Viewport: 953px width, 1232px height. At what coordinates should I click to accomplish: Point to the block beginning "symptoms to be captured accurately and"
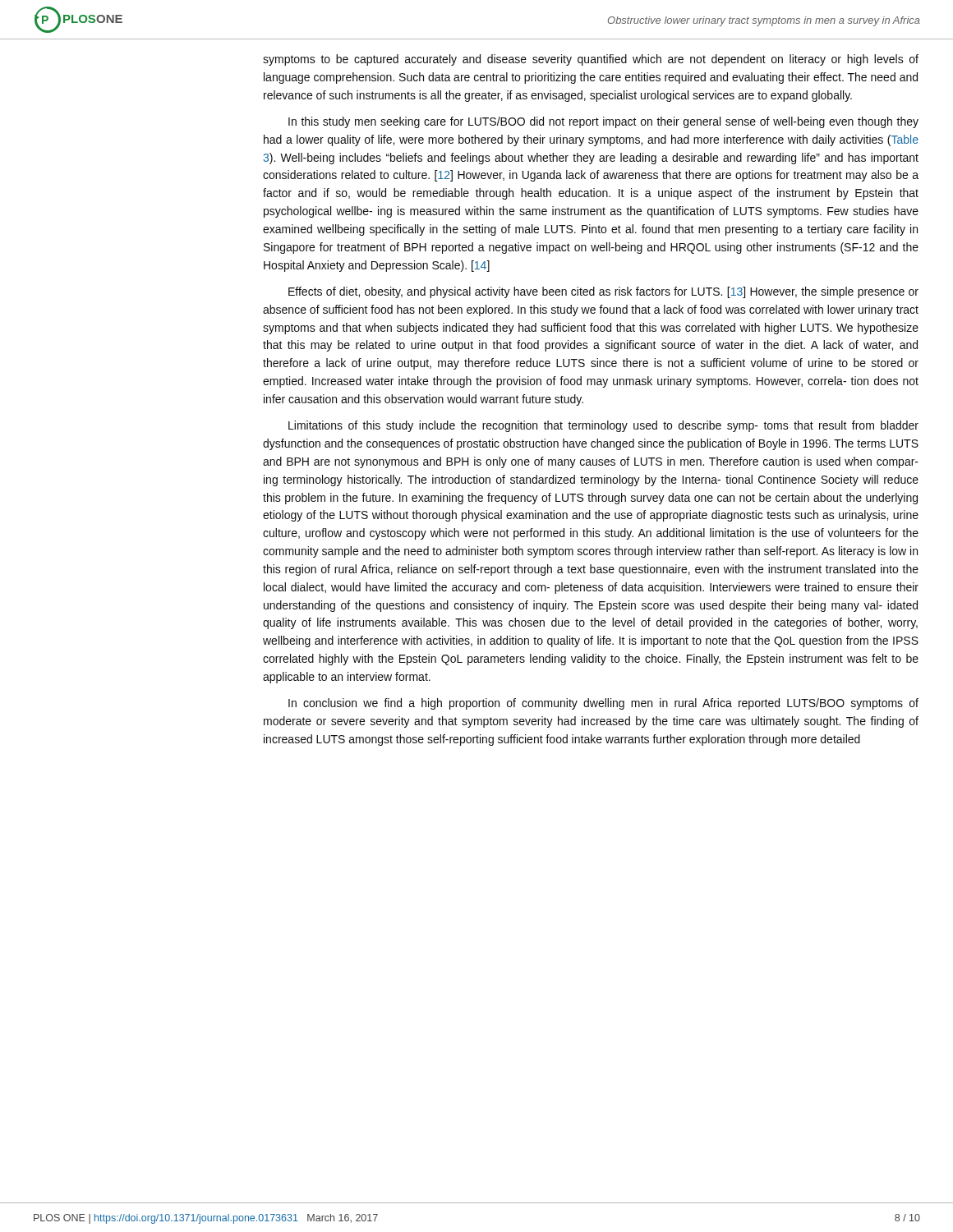591,400
